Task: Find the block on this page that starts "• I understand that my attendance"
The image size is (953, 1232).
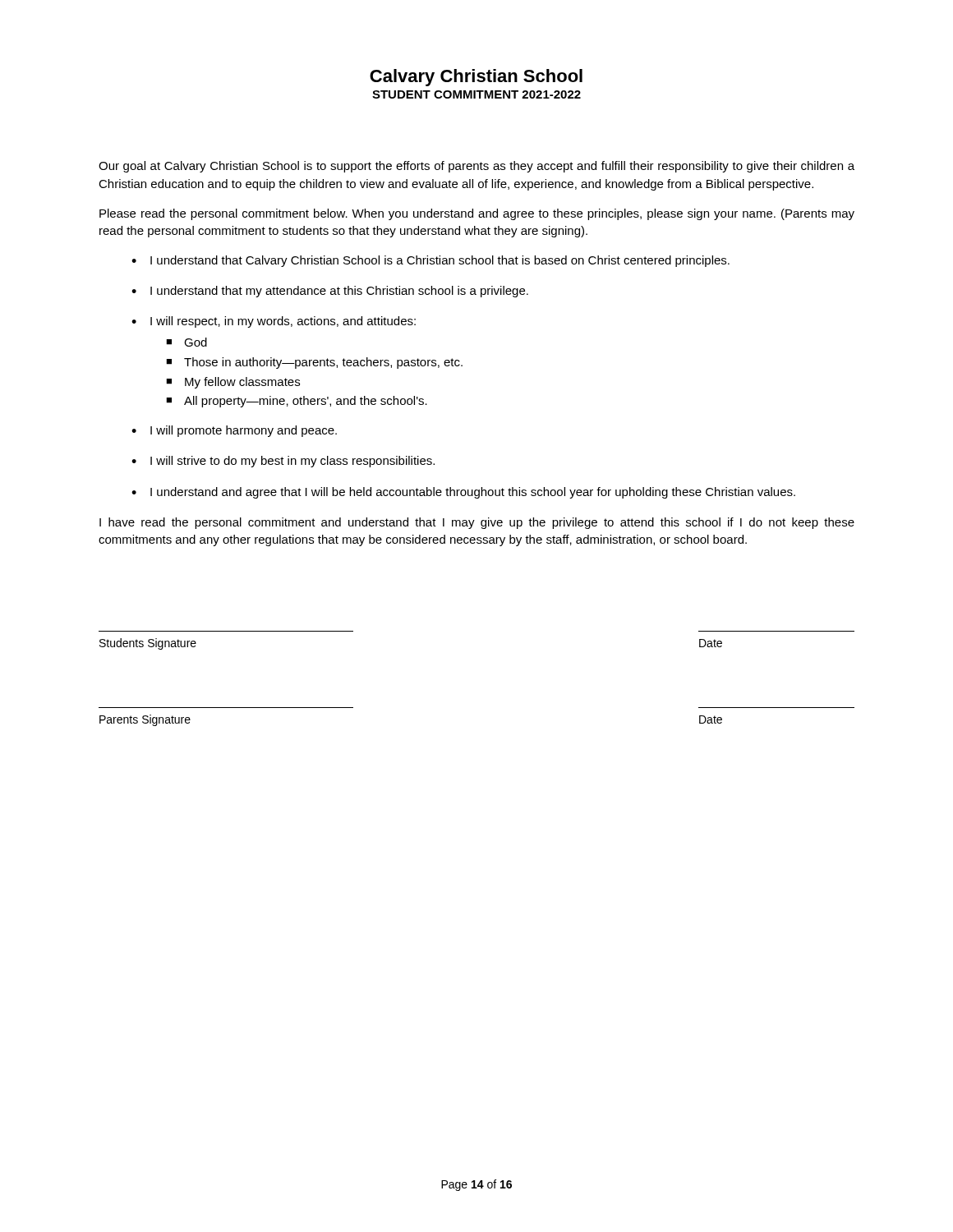Action: point(493,292)
